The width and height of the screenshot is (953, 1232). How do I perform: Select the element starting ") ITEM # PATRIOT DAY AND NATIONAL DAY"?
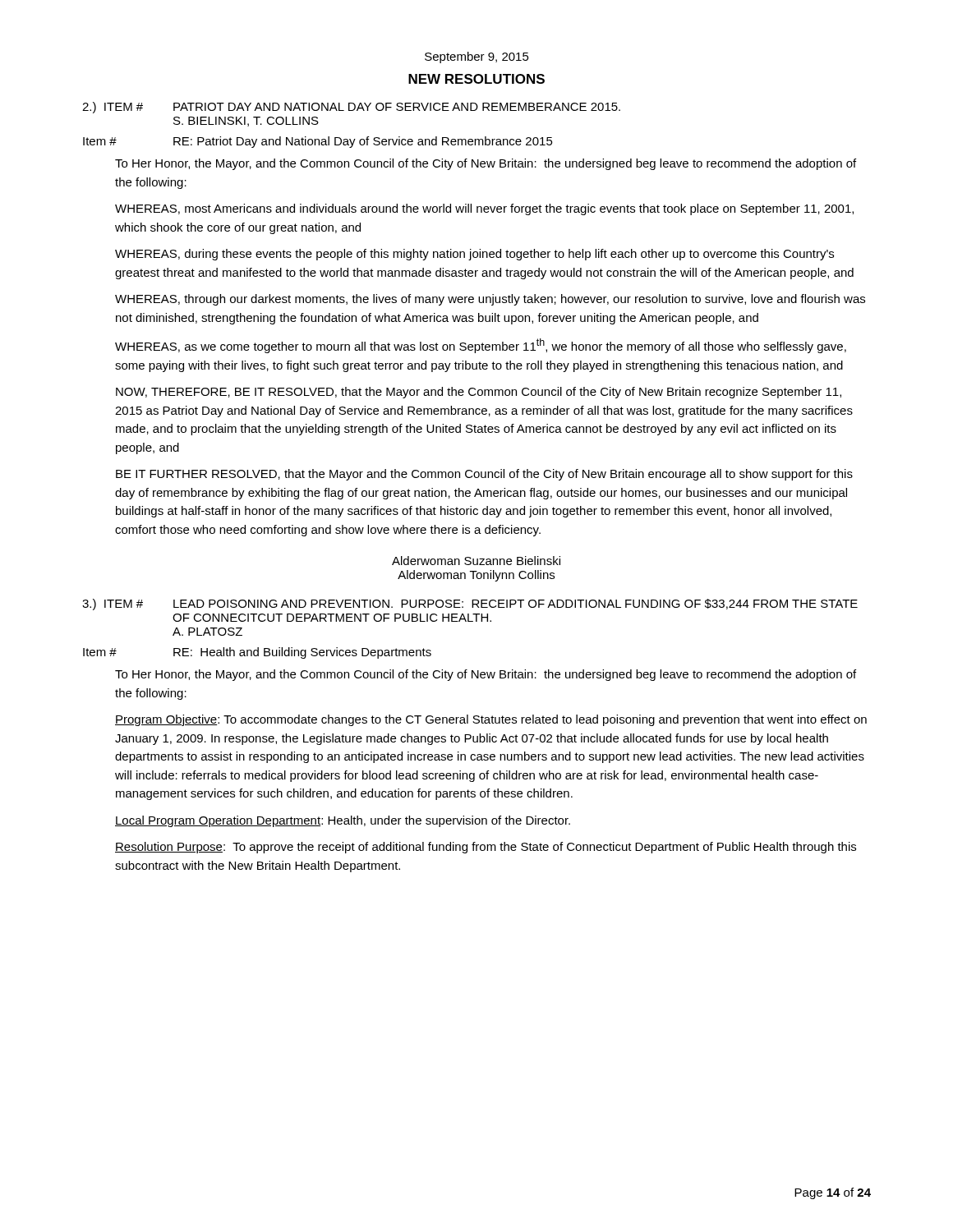click(x=476, y=113)
